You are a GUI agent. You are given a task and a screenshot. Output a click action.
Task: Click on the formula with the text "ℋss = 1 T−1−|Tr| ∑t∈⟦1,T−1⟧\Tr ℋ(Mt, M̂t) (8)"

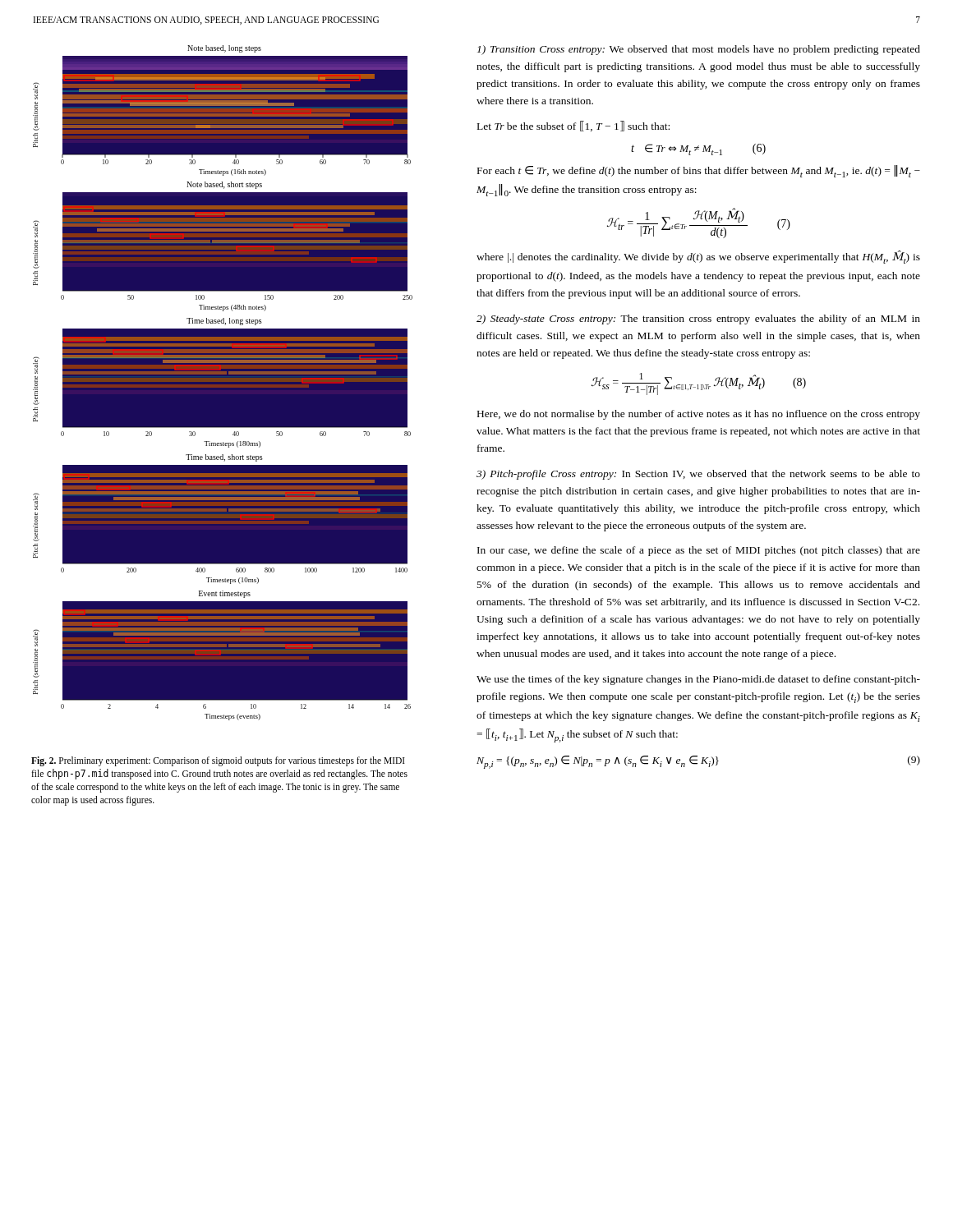[698, 383]
